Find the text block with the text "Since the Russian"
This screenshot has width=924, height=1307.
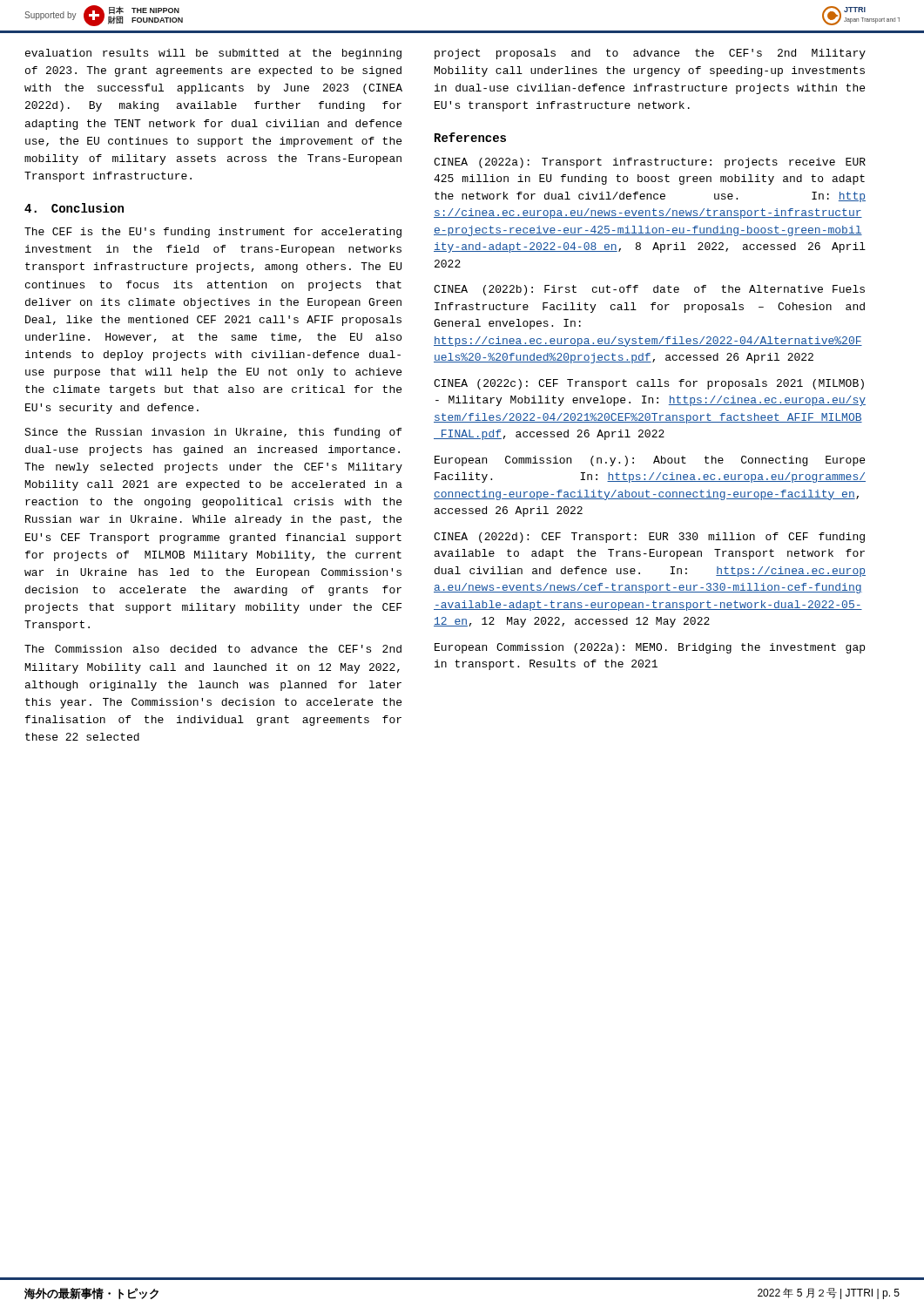(x=213, y=529)
